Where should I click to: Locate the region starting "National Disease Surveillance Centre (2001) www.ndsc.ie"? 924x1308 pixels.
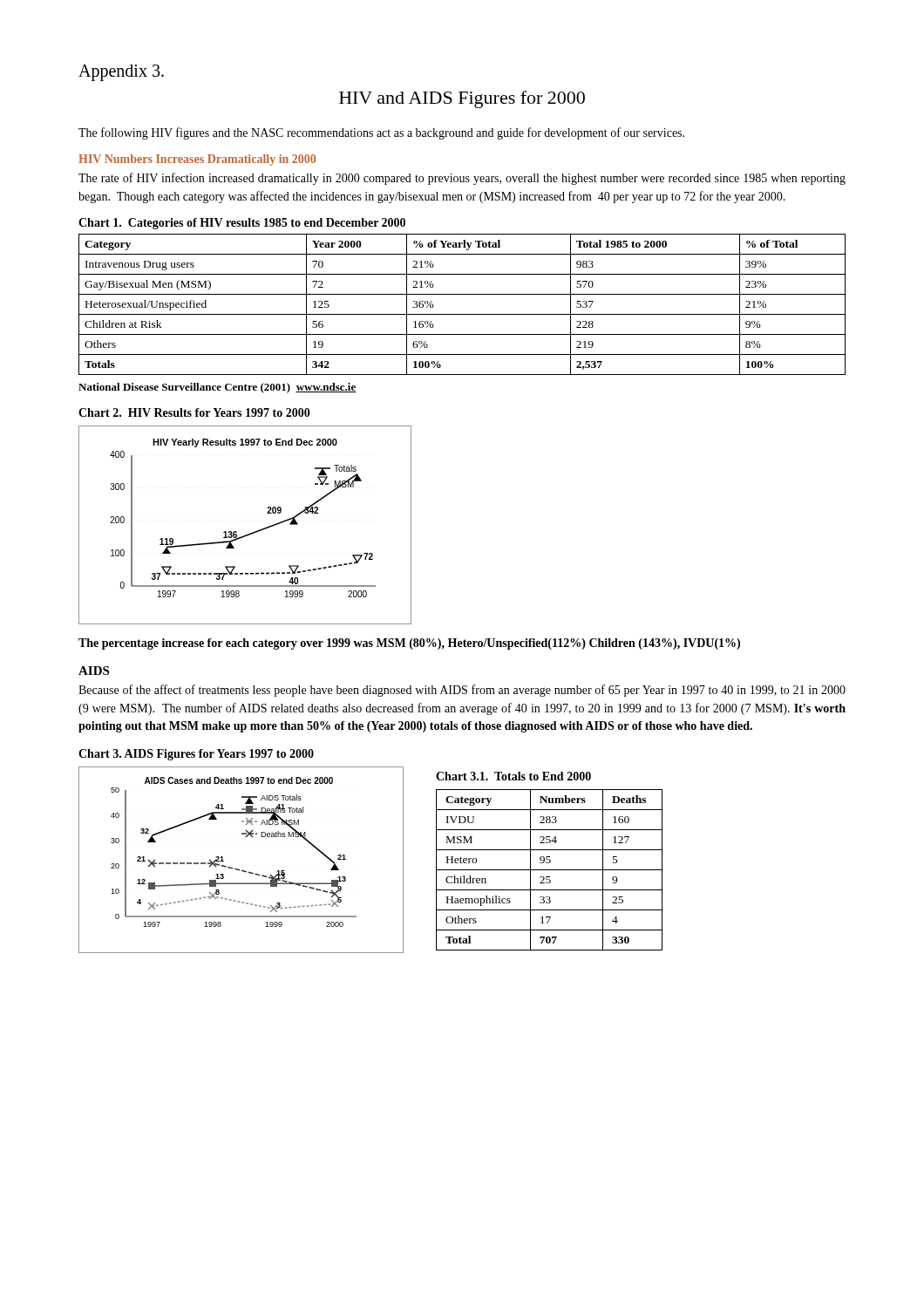pos(217,387)
